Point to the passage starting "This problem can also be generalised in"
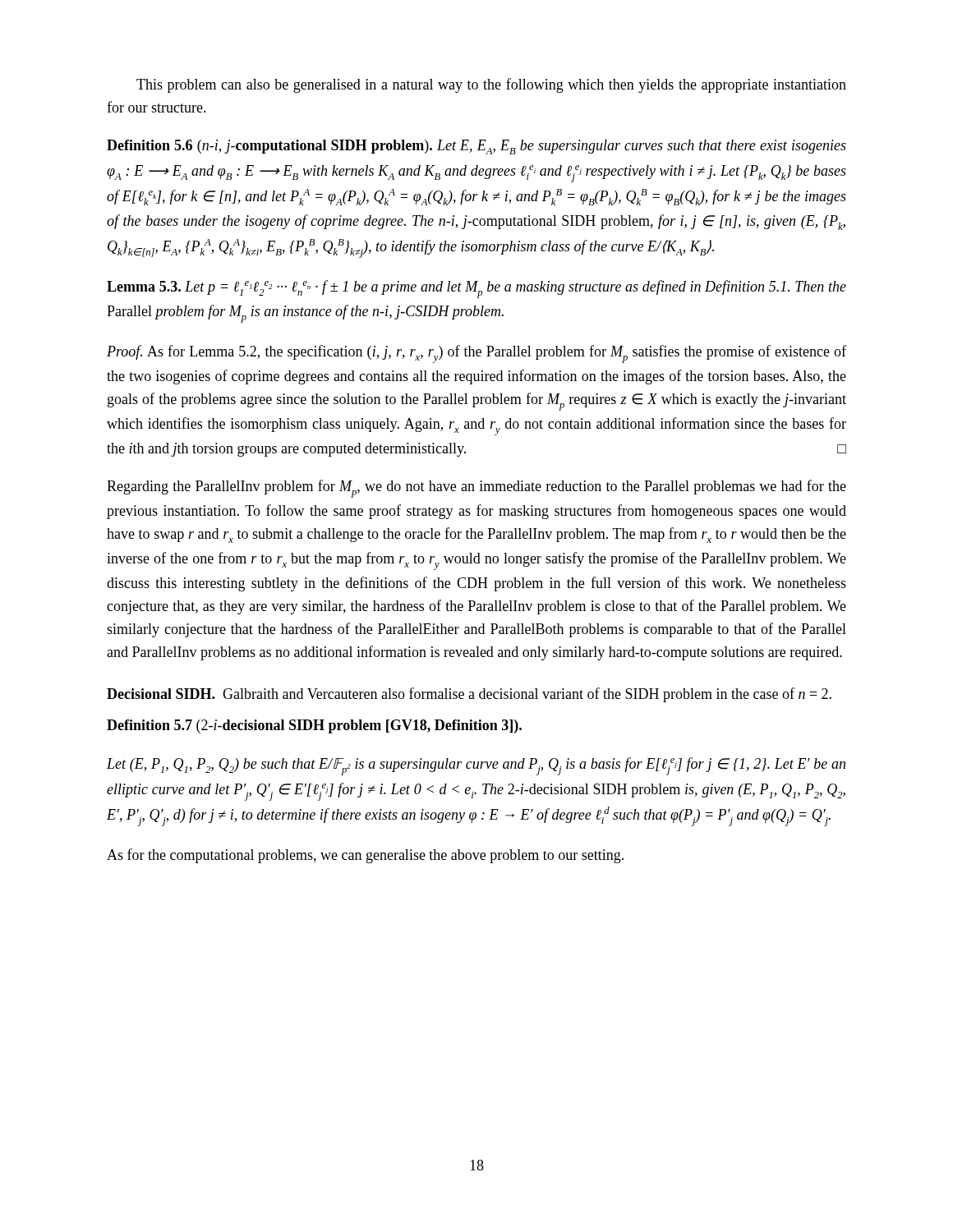 (x=476, y=96)
